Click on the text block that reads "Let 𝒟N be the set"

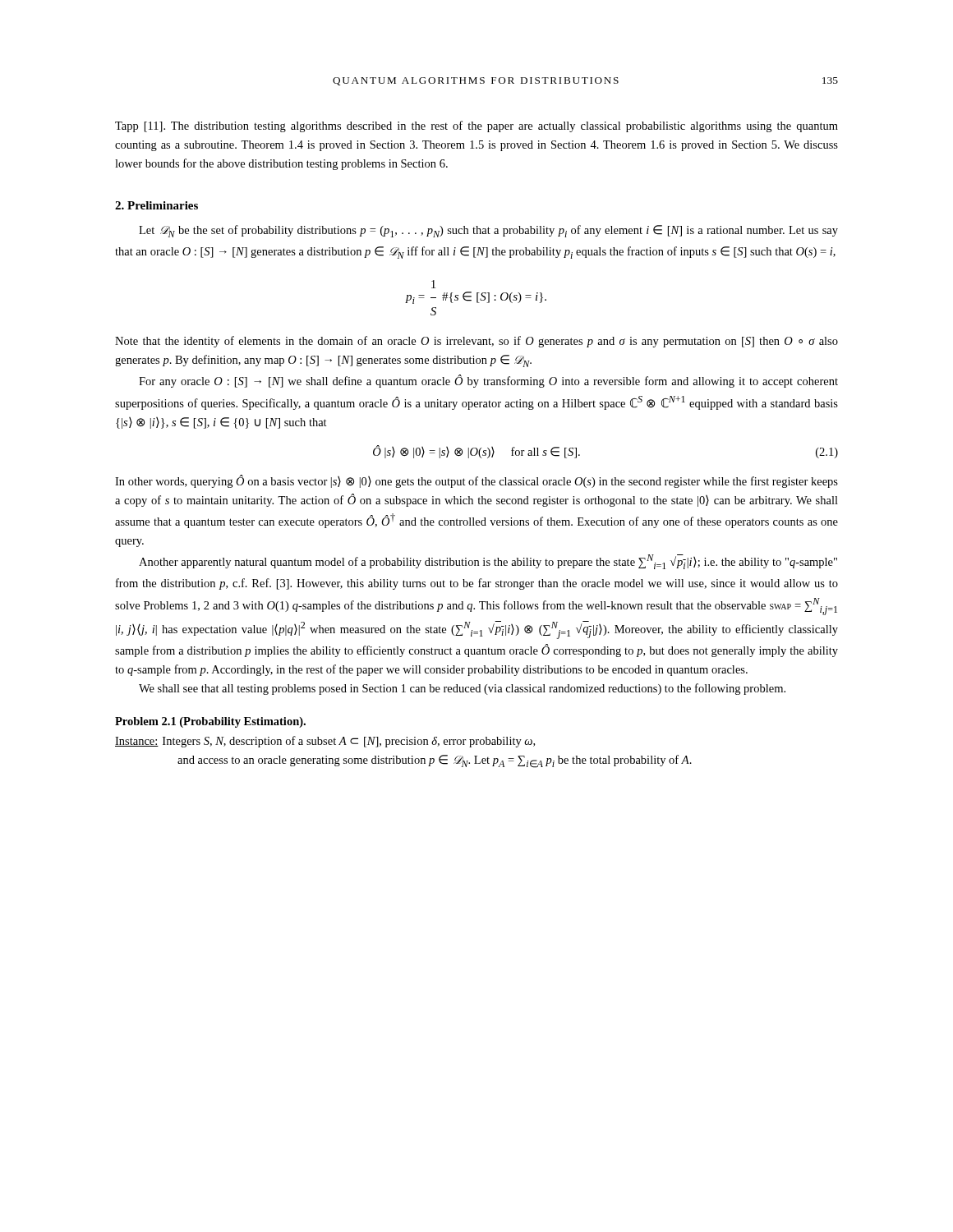(476, 242)
